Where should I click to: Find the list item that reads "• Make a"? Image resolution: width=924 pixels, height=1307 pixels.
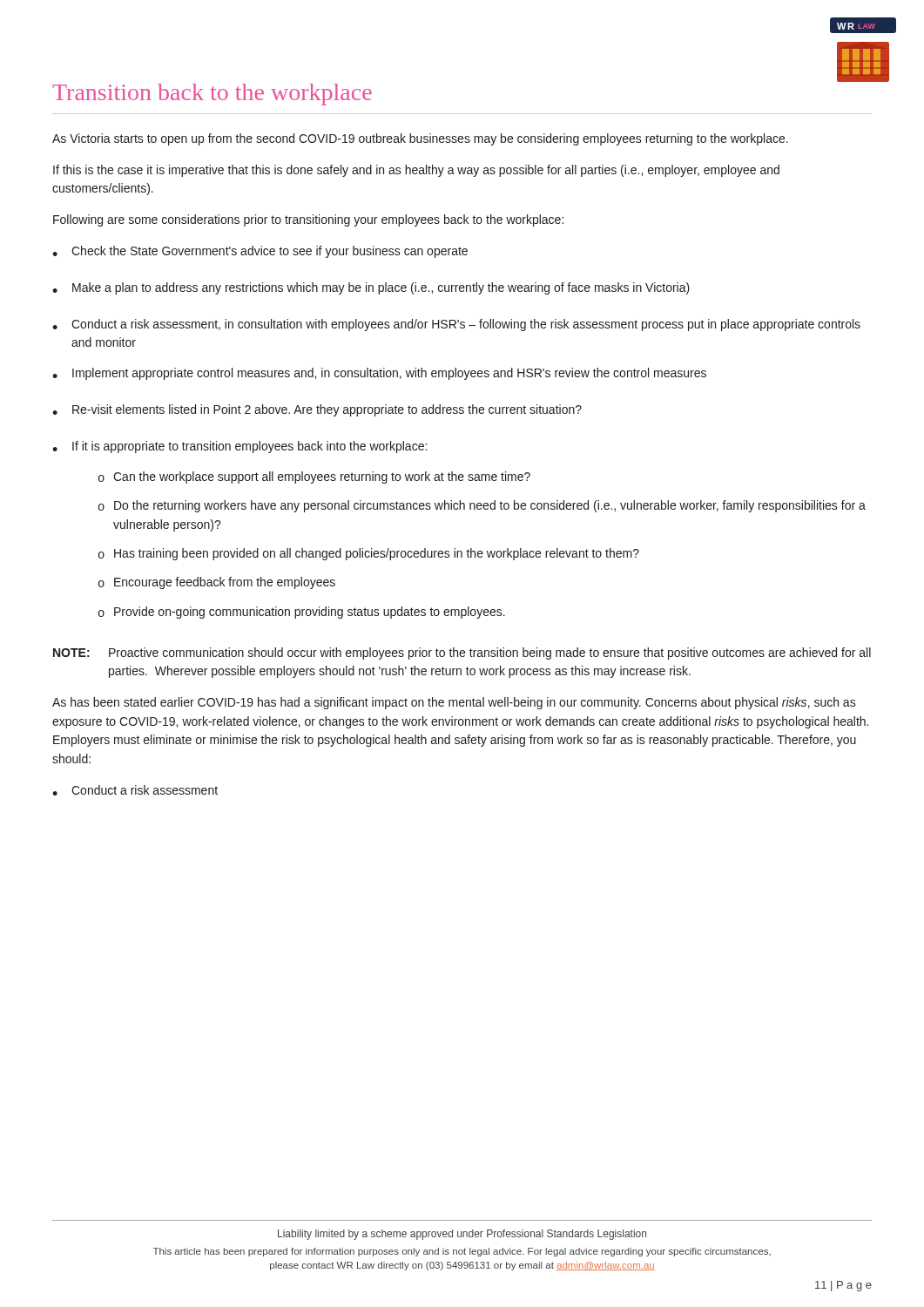coord(371,291)
